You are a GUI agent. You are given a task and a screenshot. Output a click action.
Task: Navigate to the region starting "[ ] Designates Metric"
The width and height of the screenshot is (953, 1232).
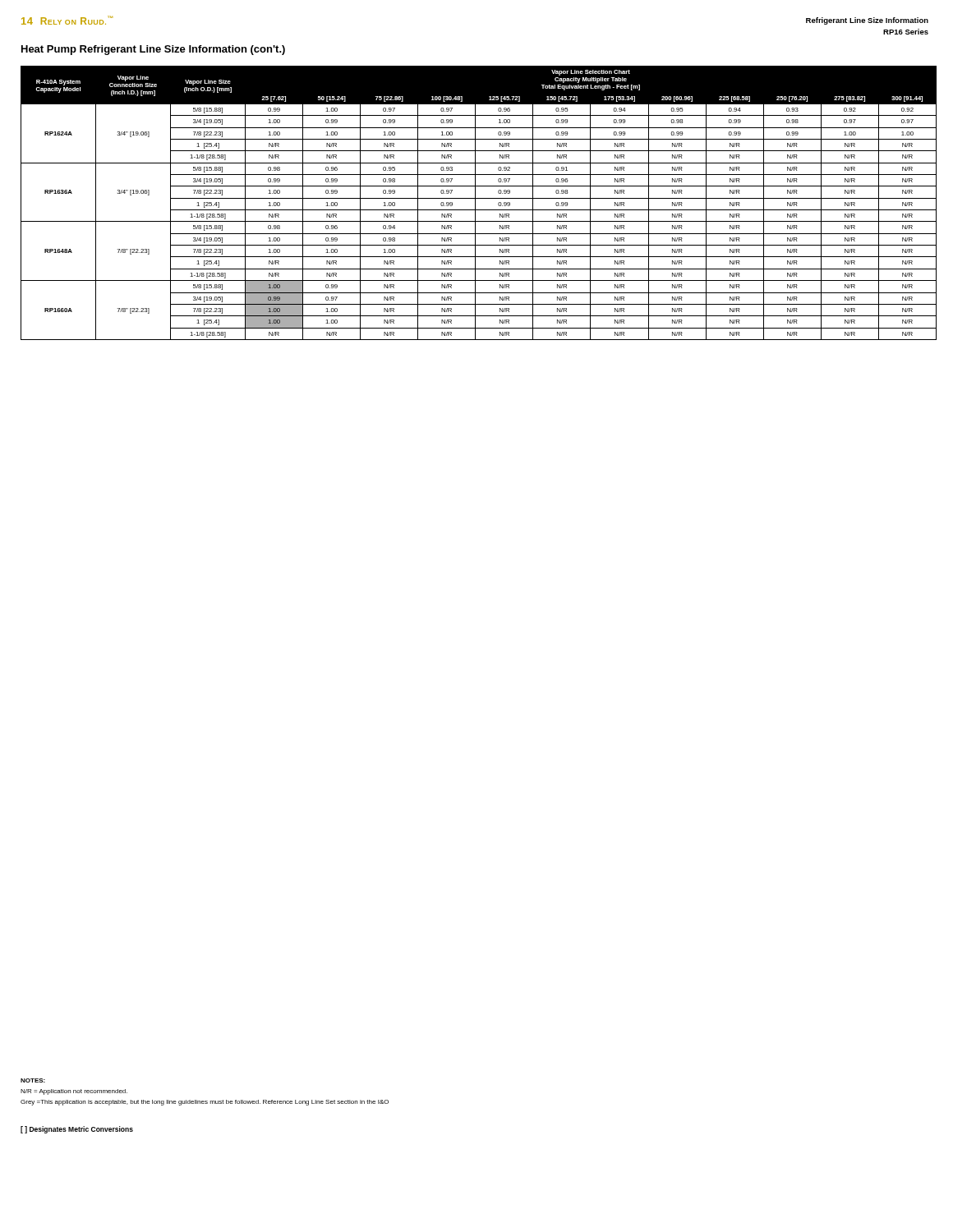77,1129
